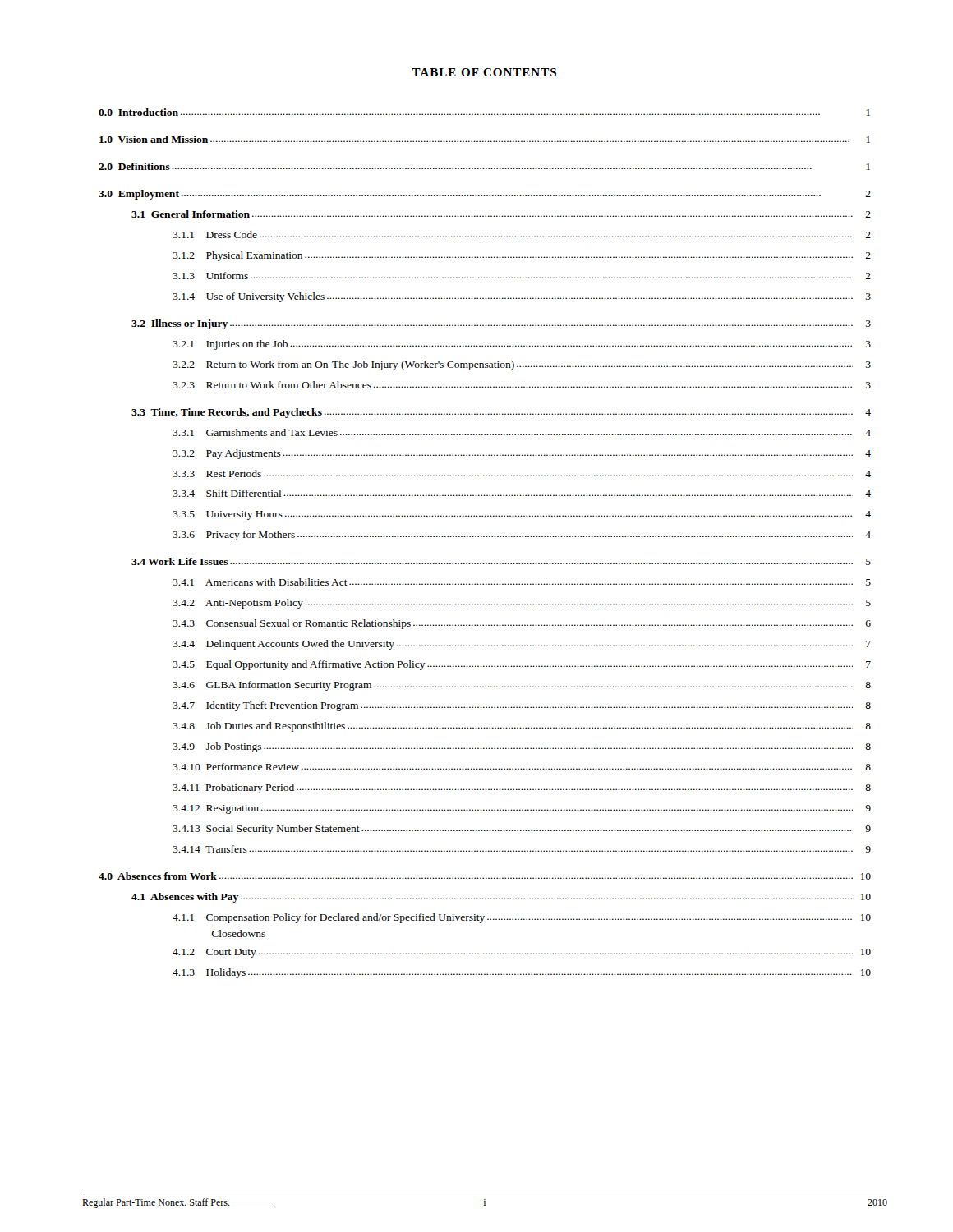
Task: Locate the text "3.1.1 Dress Code 2"
Action: [x=485, y=235]
